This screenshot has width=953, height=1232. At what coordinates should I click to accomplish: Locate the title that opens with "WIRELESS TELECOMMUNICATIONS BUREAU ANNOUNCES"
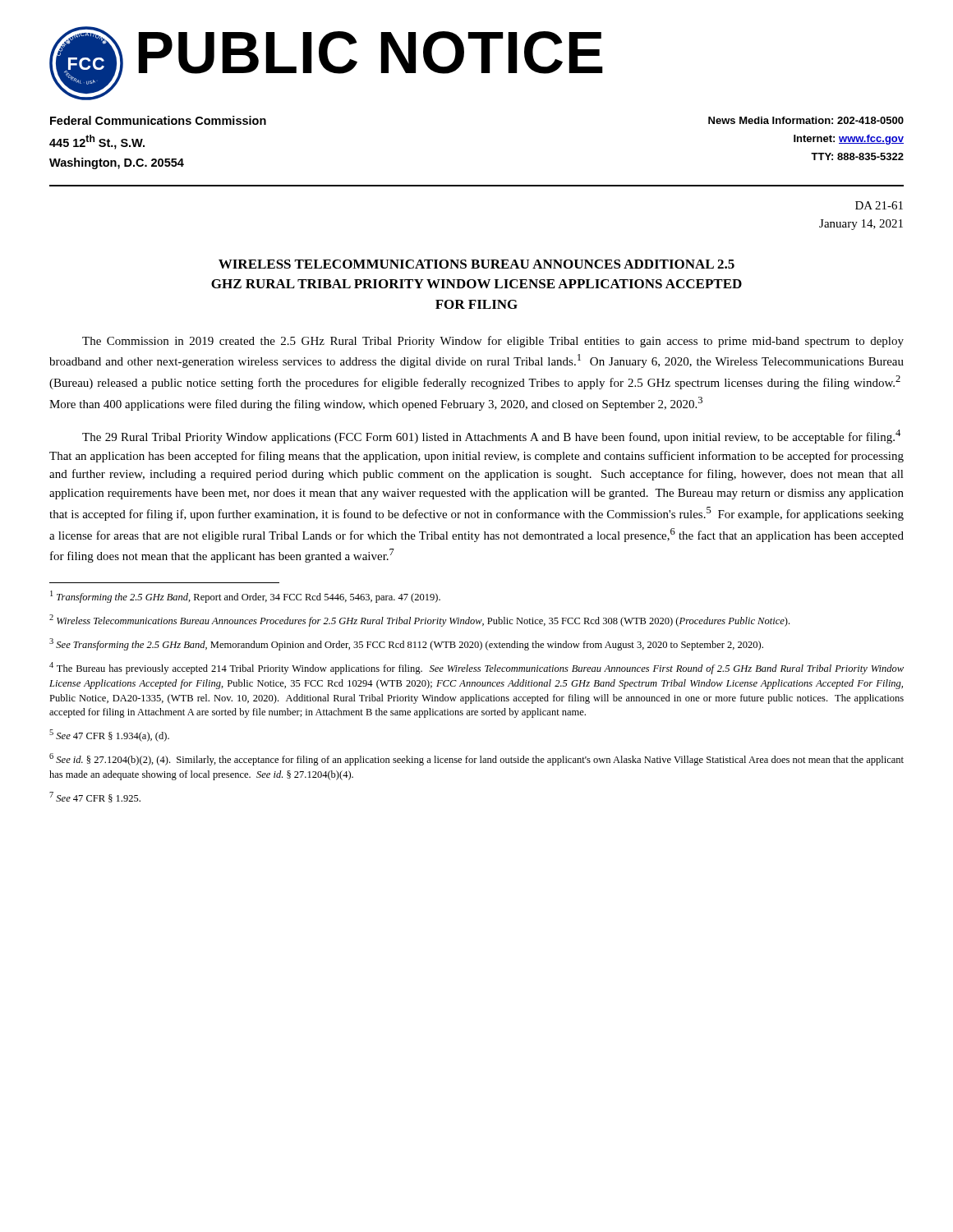coord(476,284)
